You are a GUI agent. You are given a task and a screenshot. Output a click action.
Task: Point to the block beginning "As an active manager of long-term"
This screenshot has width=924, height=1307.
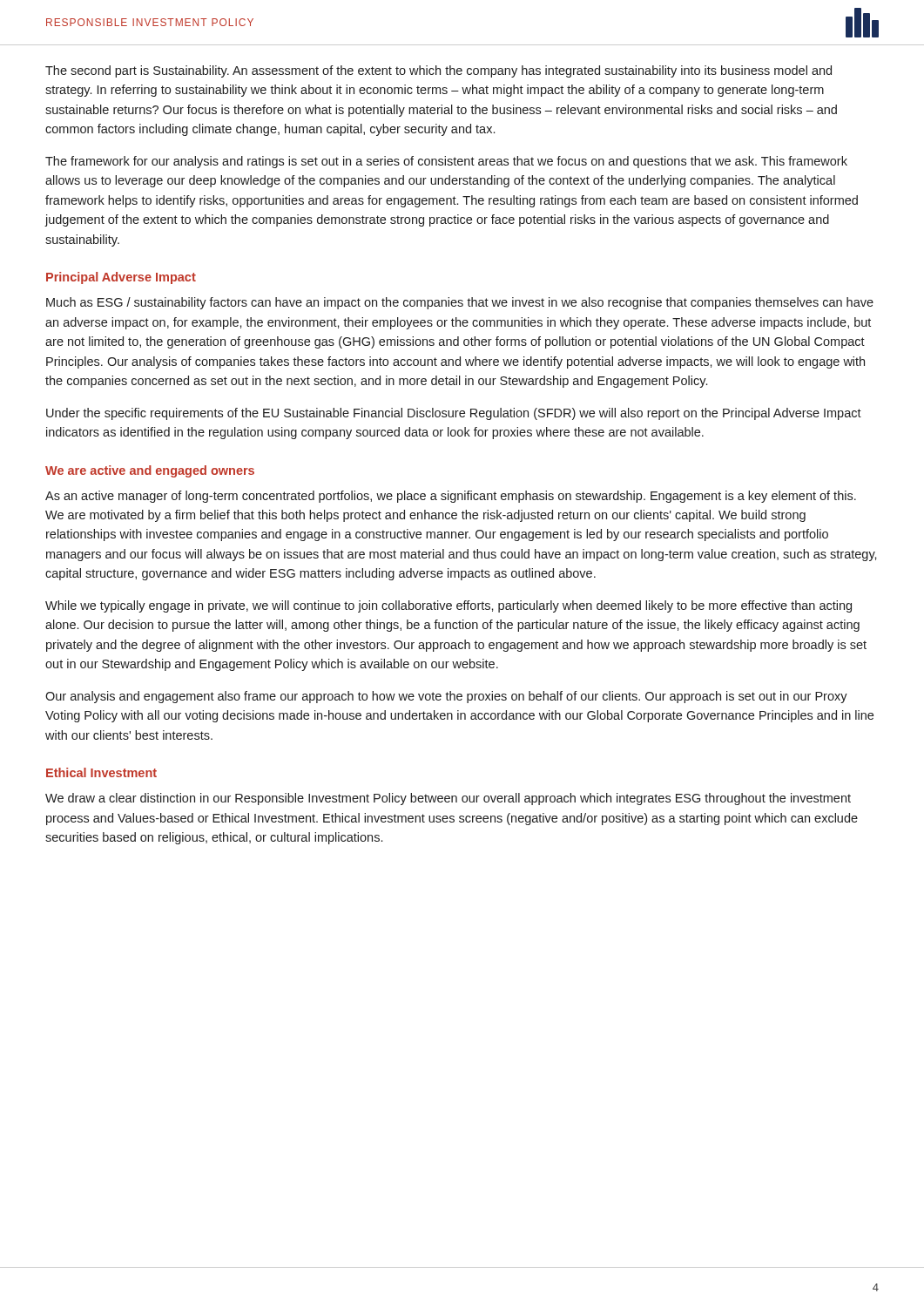(461, 534)
